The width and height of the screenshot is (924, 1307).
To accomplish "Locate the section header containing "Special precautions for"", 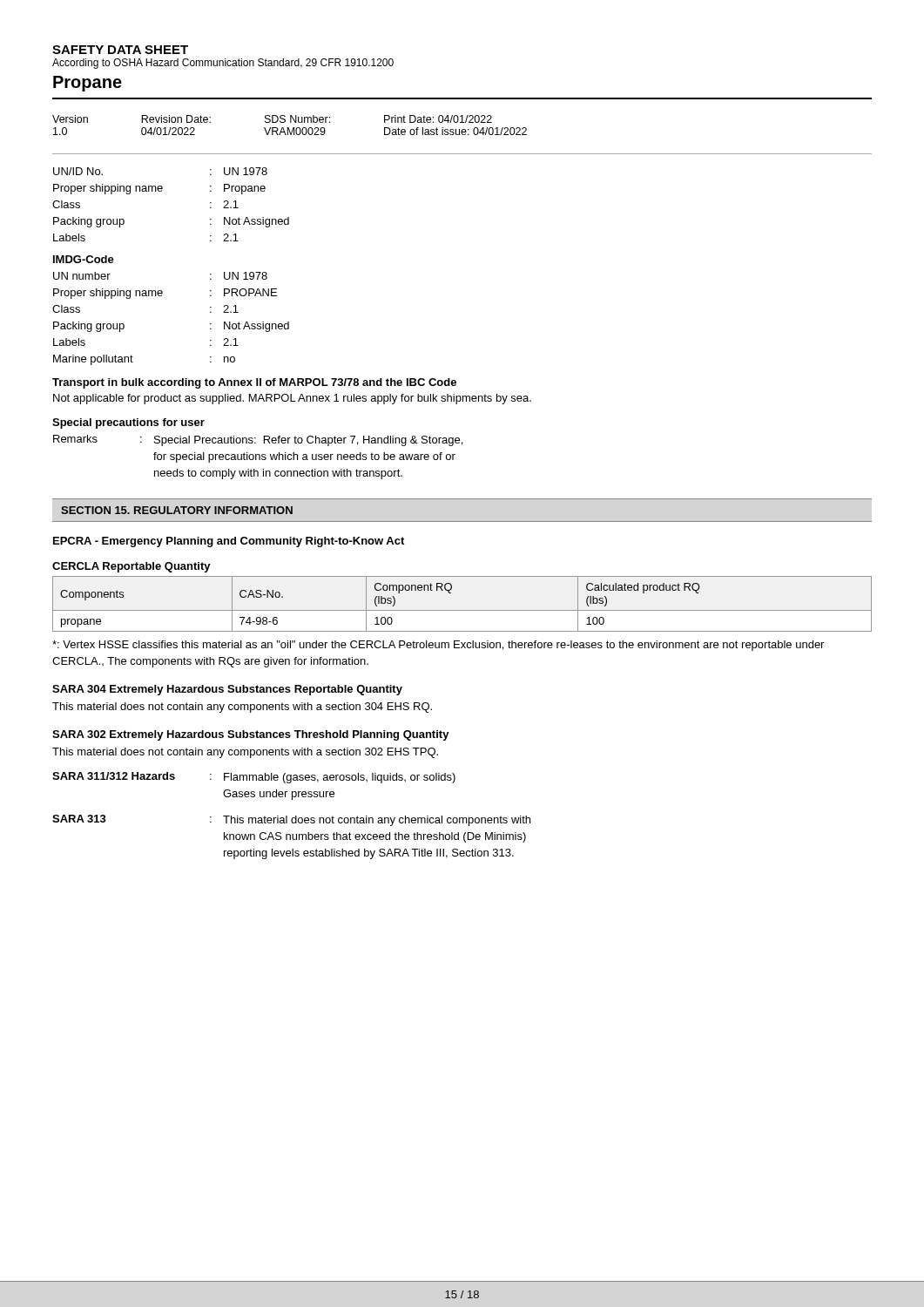I will 128,422.
